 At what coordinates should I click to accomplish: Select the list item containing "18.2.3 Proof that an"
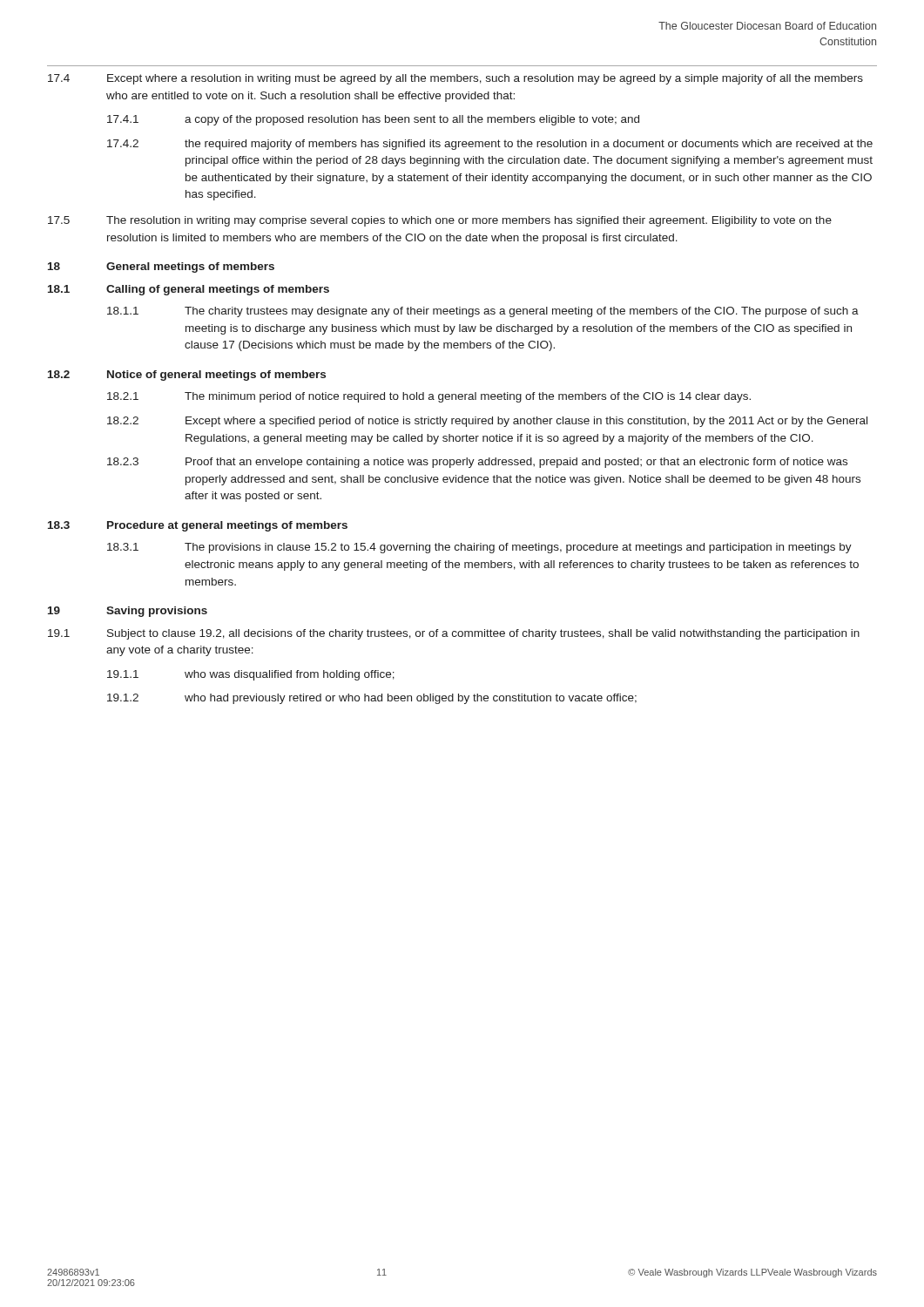click(492, 479)
